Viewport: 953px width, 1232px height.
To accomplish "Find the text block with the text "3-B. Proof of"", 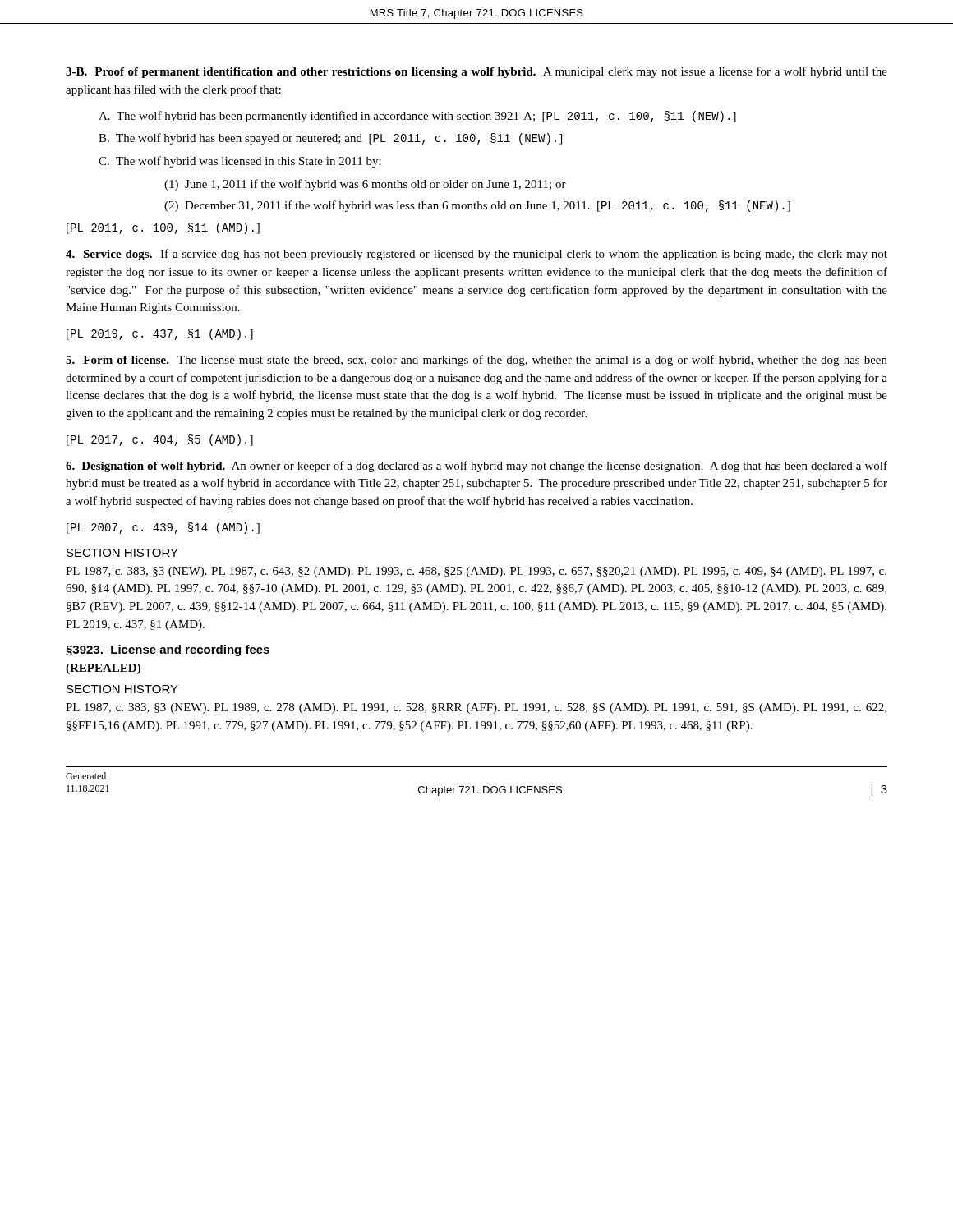I will click(476, 81).
